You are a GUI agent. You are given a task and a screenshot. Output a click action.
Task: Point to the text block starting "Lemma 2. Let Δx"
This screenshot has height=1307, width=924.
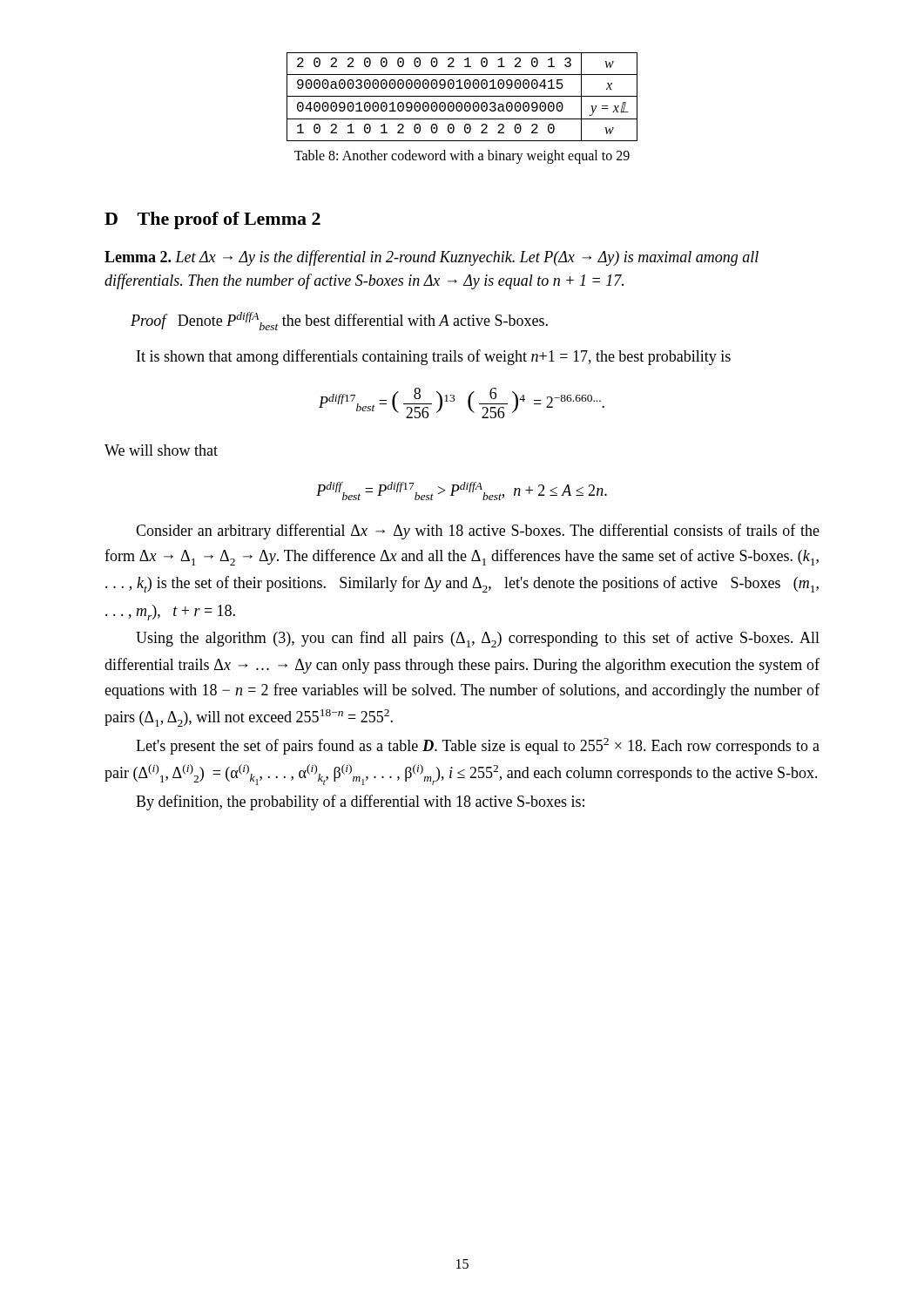coord(432,269)
